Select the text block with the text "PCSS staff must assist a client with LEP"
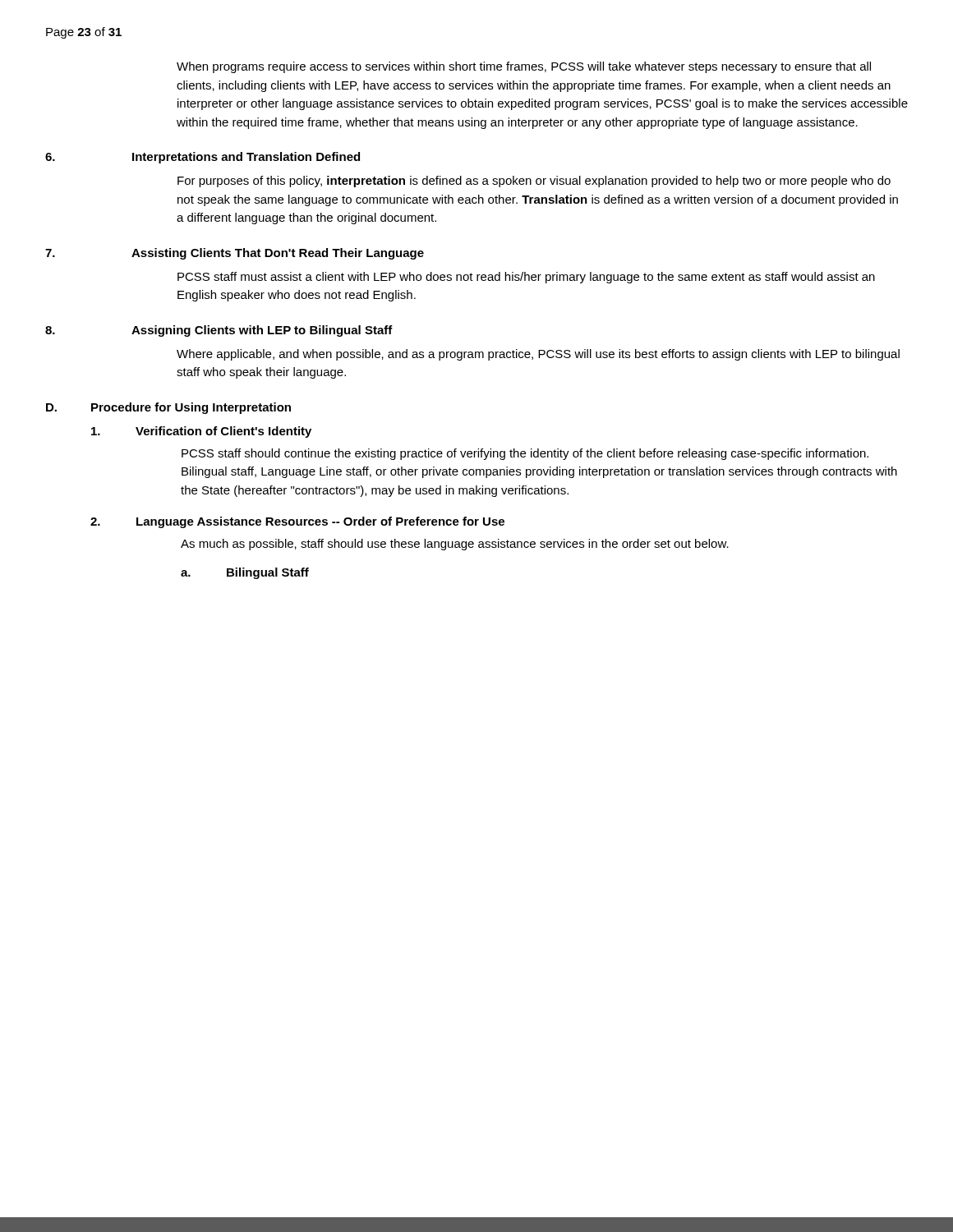This screenshot has height=1232, width=953. tap(526, 285)
